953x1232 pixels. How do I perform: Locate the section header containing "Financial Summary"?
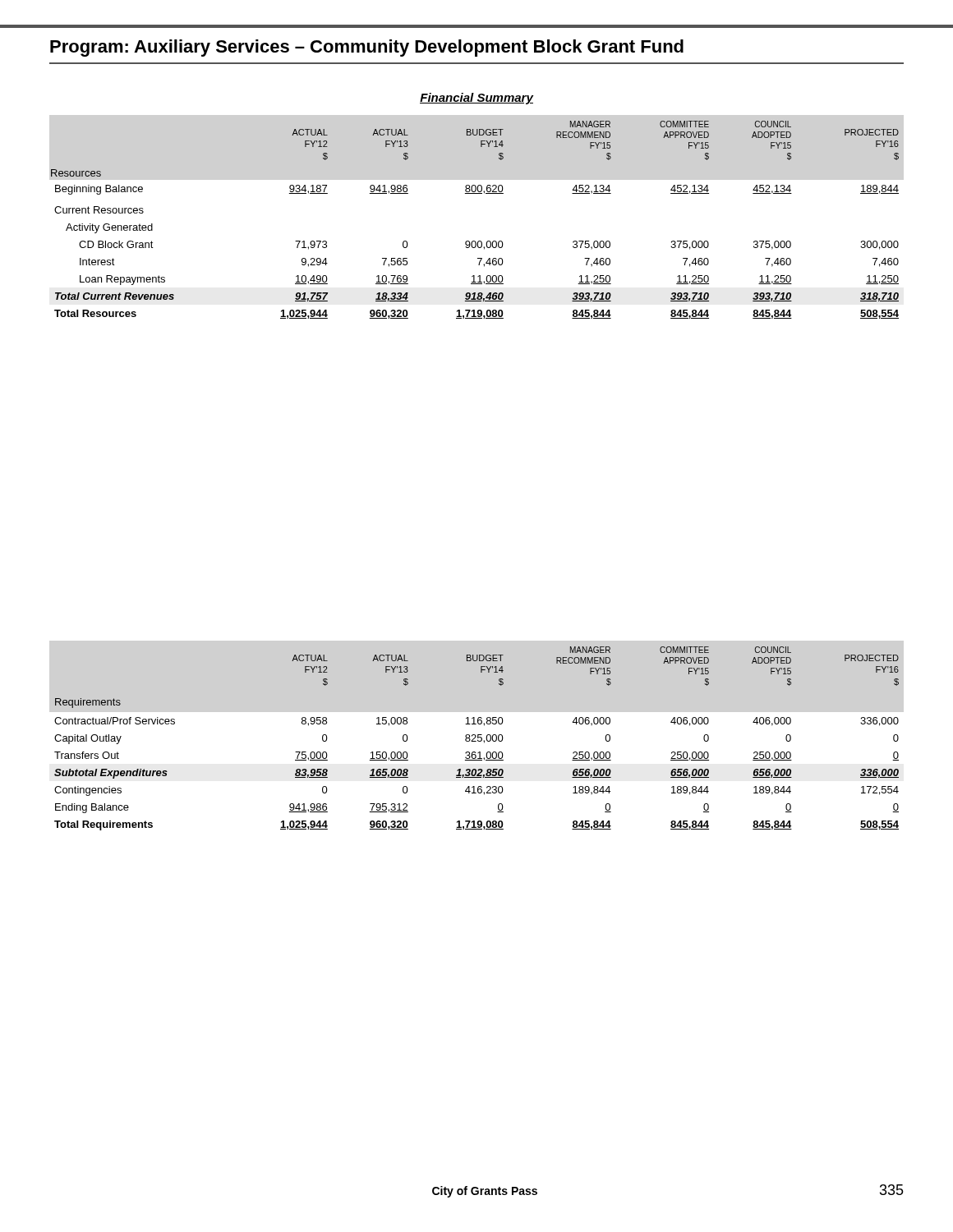pos(476,97)
